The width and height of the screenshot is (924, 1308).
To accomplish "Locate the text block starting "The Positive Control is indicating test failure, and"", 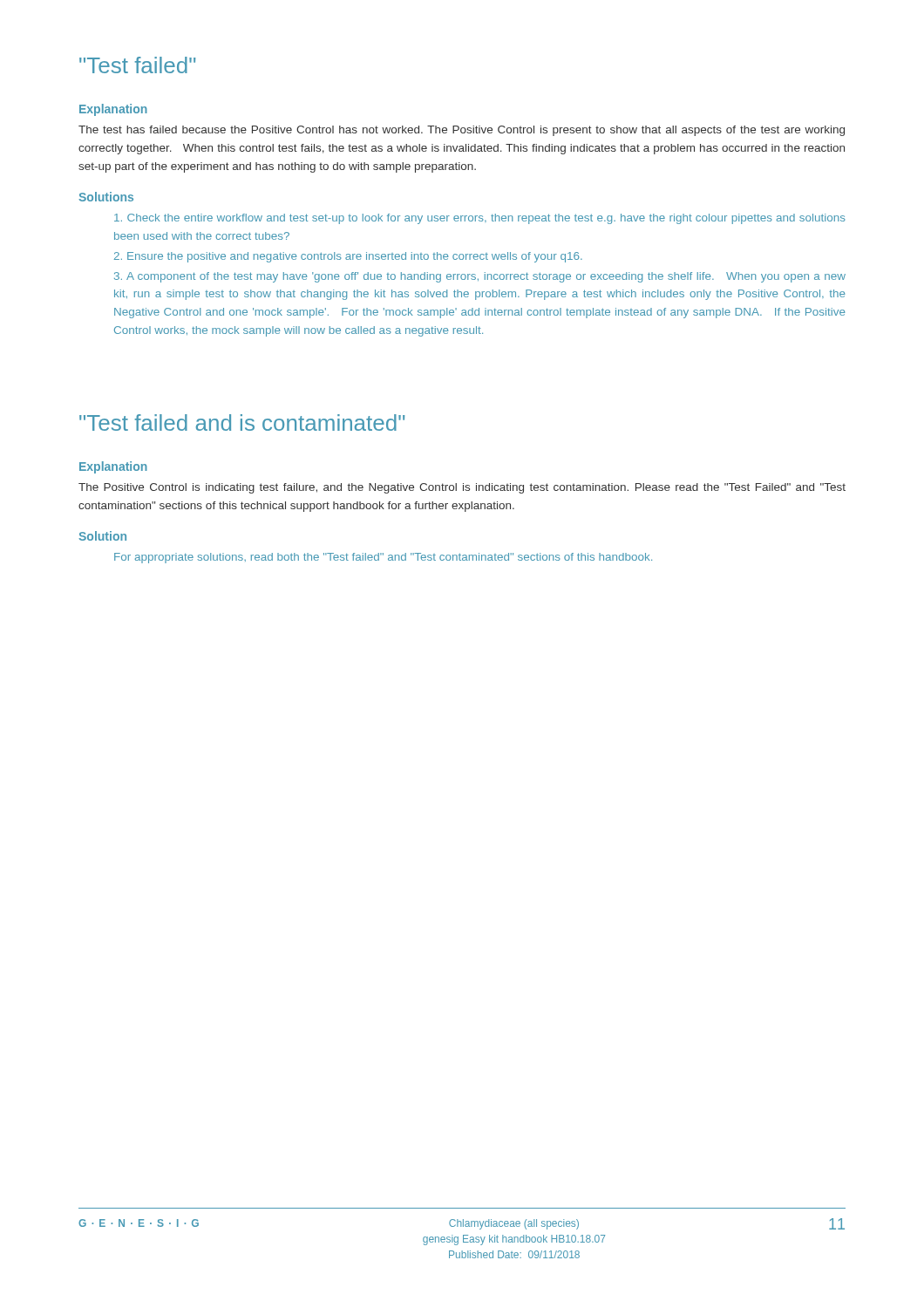I will tap(462, 496).
